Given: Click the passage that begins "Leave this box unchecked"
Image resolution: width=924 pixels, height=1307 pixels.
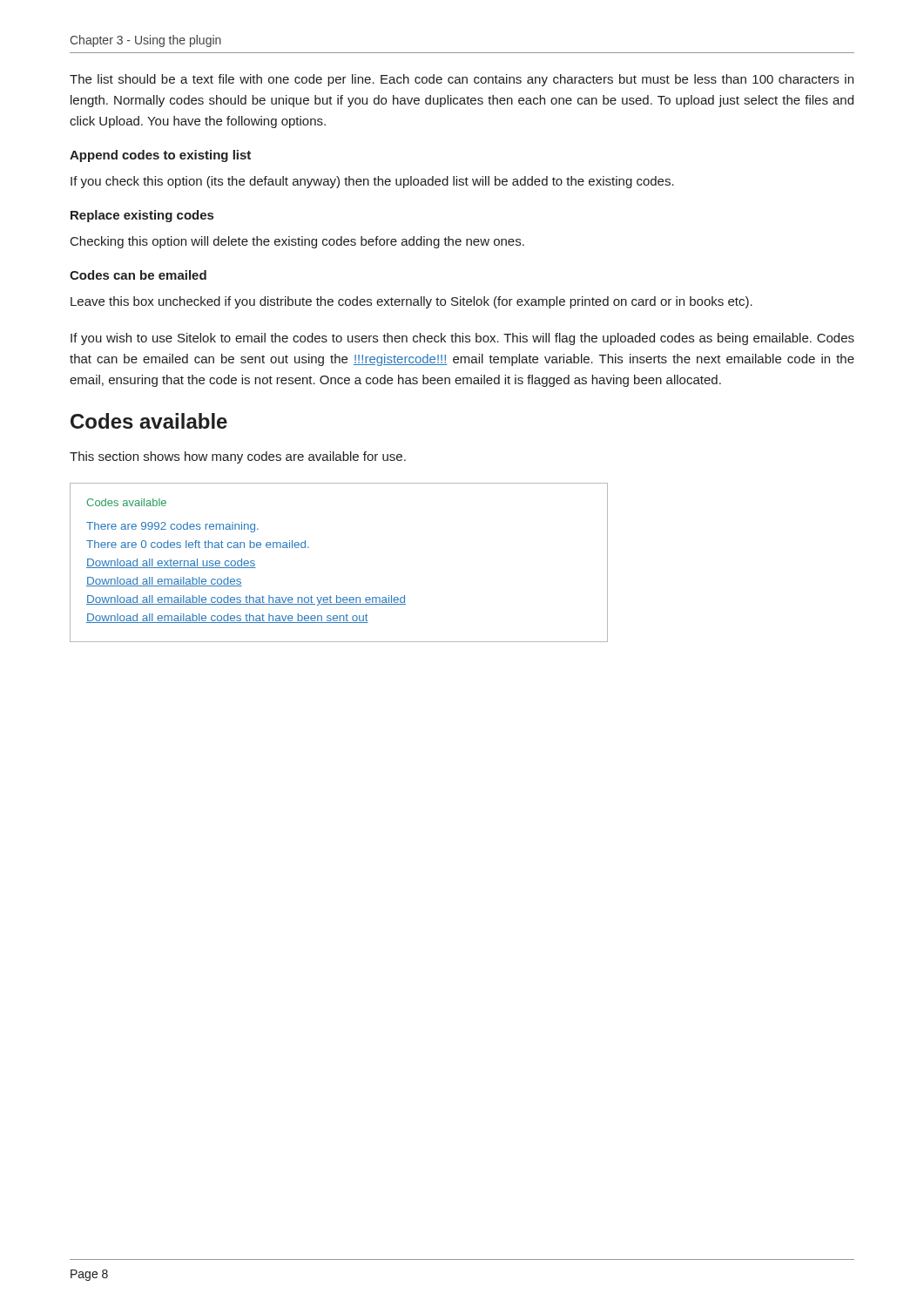Looking at the screenshot, I should coord(411,301).
